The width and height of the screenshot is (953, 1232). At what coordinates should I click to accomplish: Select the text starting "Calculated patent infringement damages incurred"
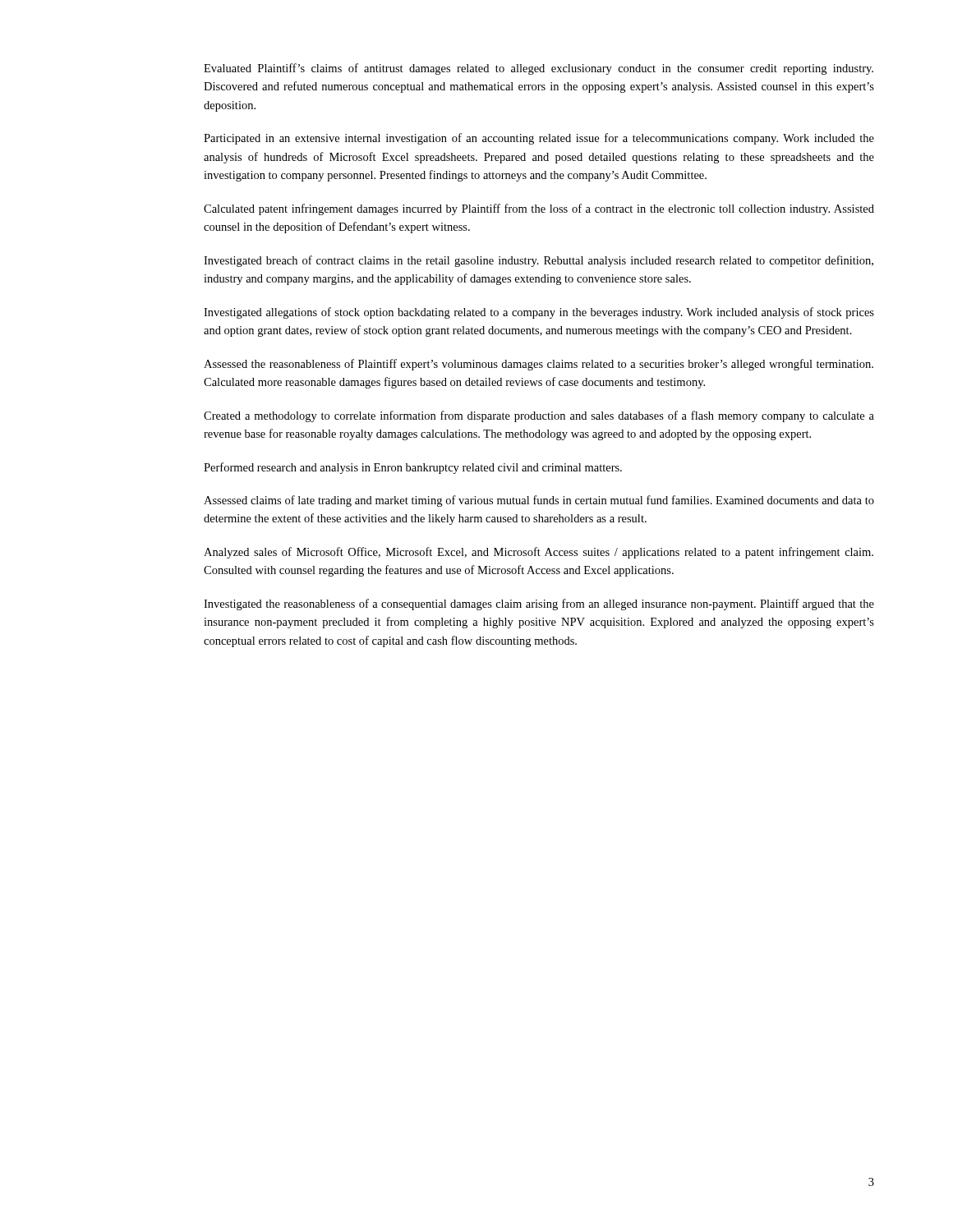tap(539, 218)
